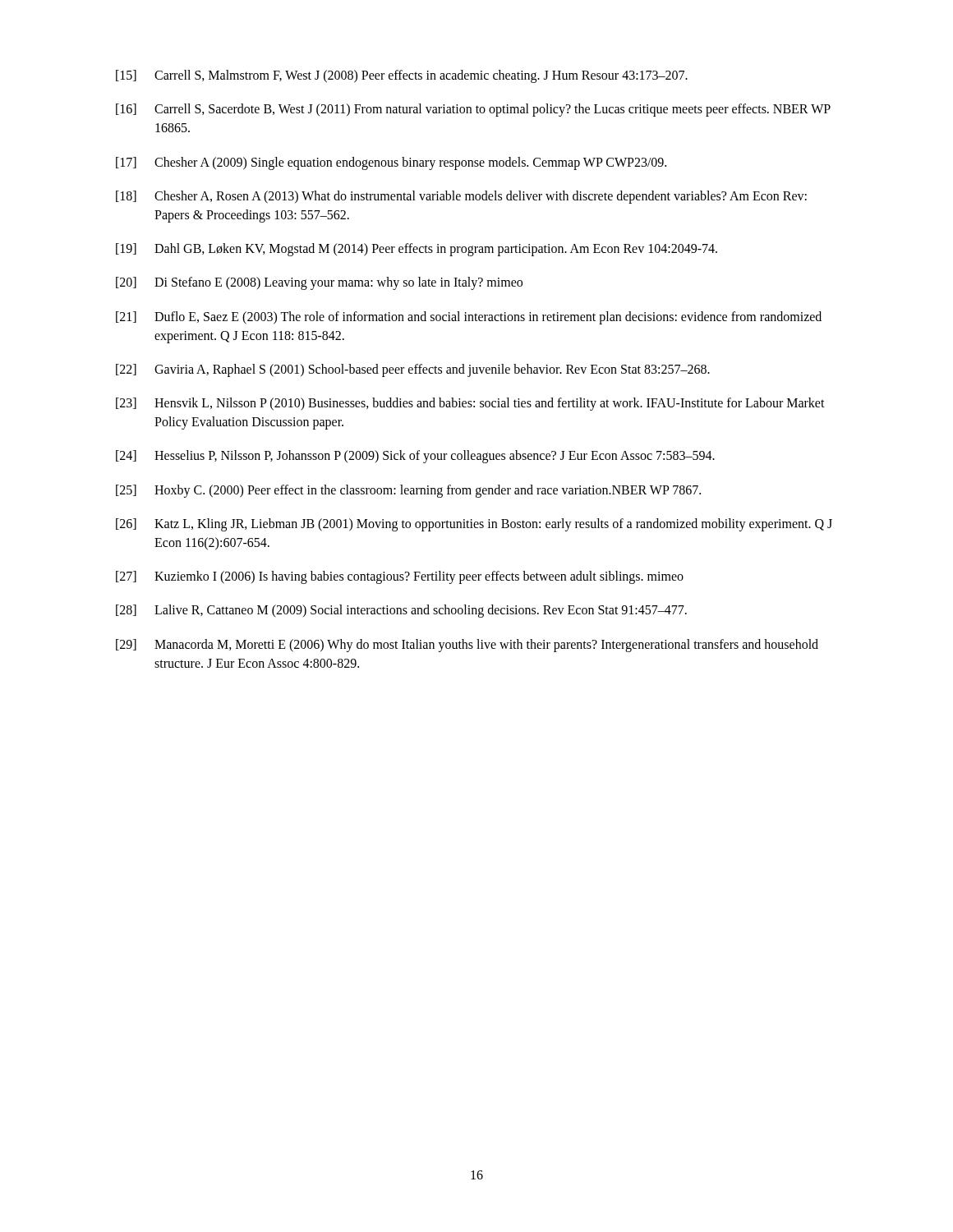The width and height of the screenshot is (953, 1232).
Task: Point to the block beginning "[27] Kuziemko I (2006) Is having babies"
Action: 476,576
